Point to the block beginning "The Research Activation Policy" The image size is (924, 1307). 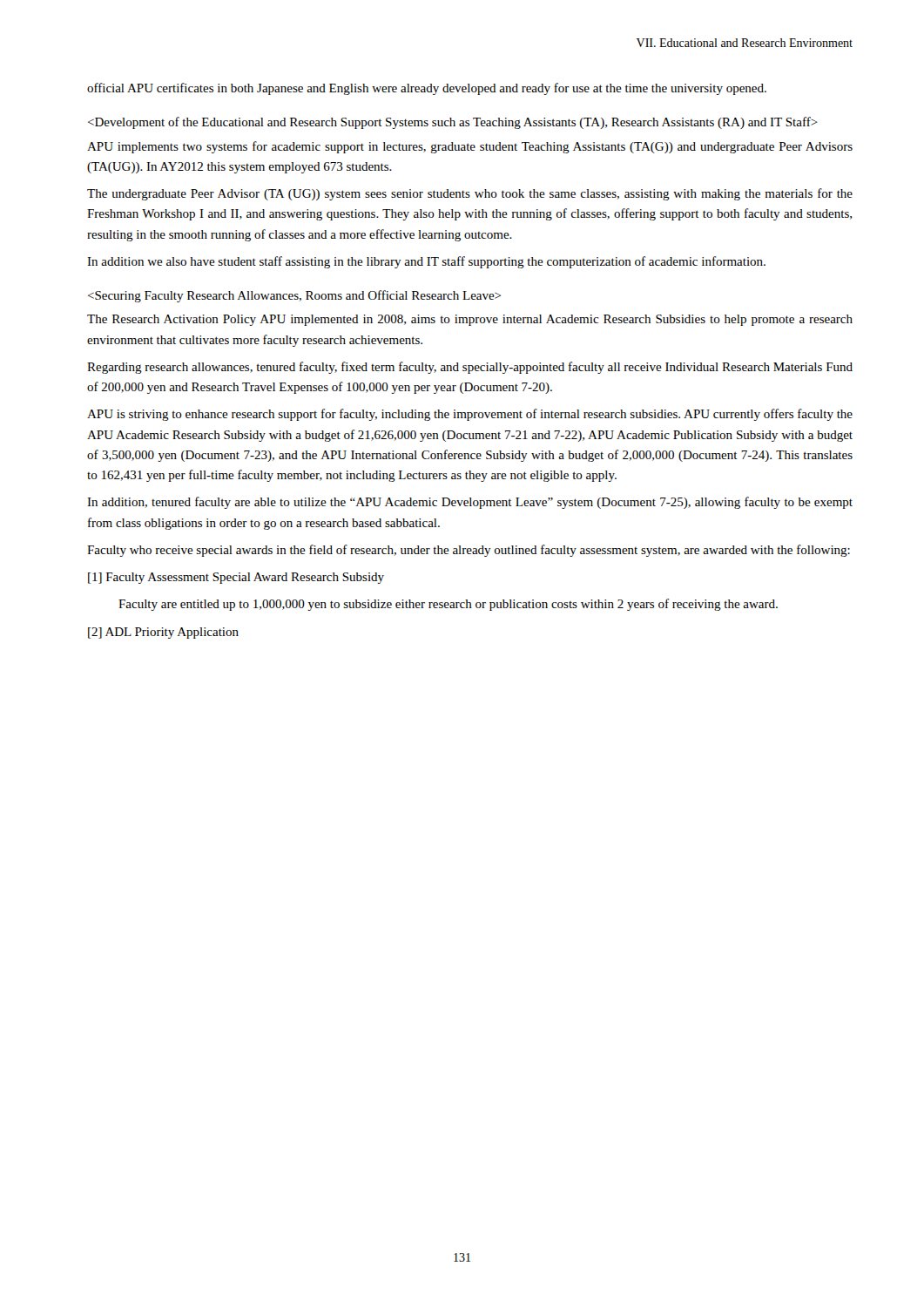pos(470,329)
